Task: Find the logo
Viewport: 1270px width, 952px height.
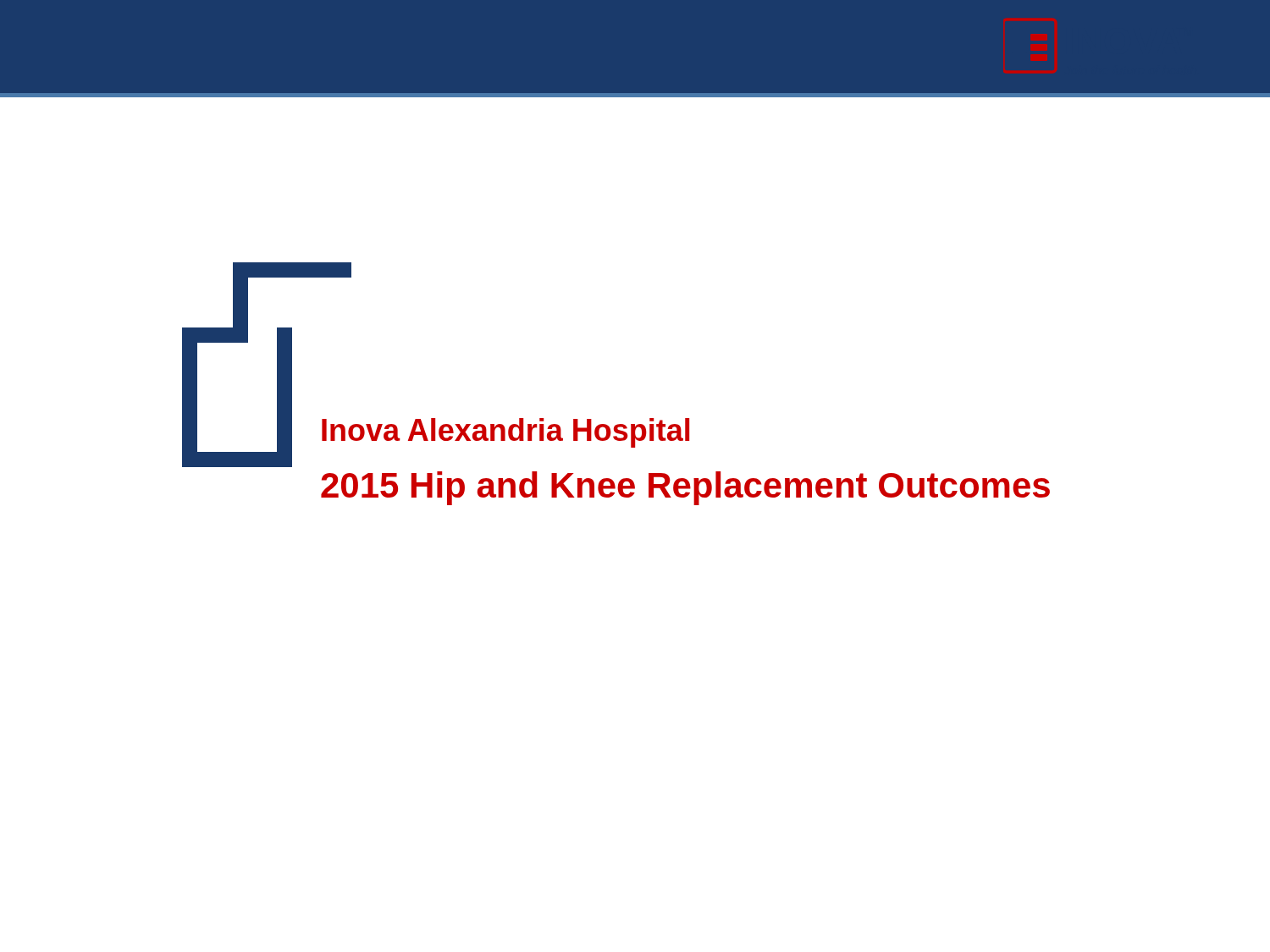Action: tap(1113, 49)
